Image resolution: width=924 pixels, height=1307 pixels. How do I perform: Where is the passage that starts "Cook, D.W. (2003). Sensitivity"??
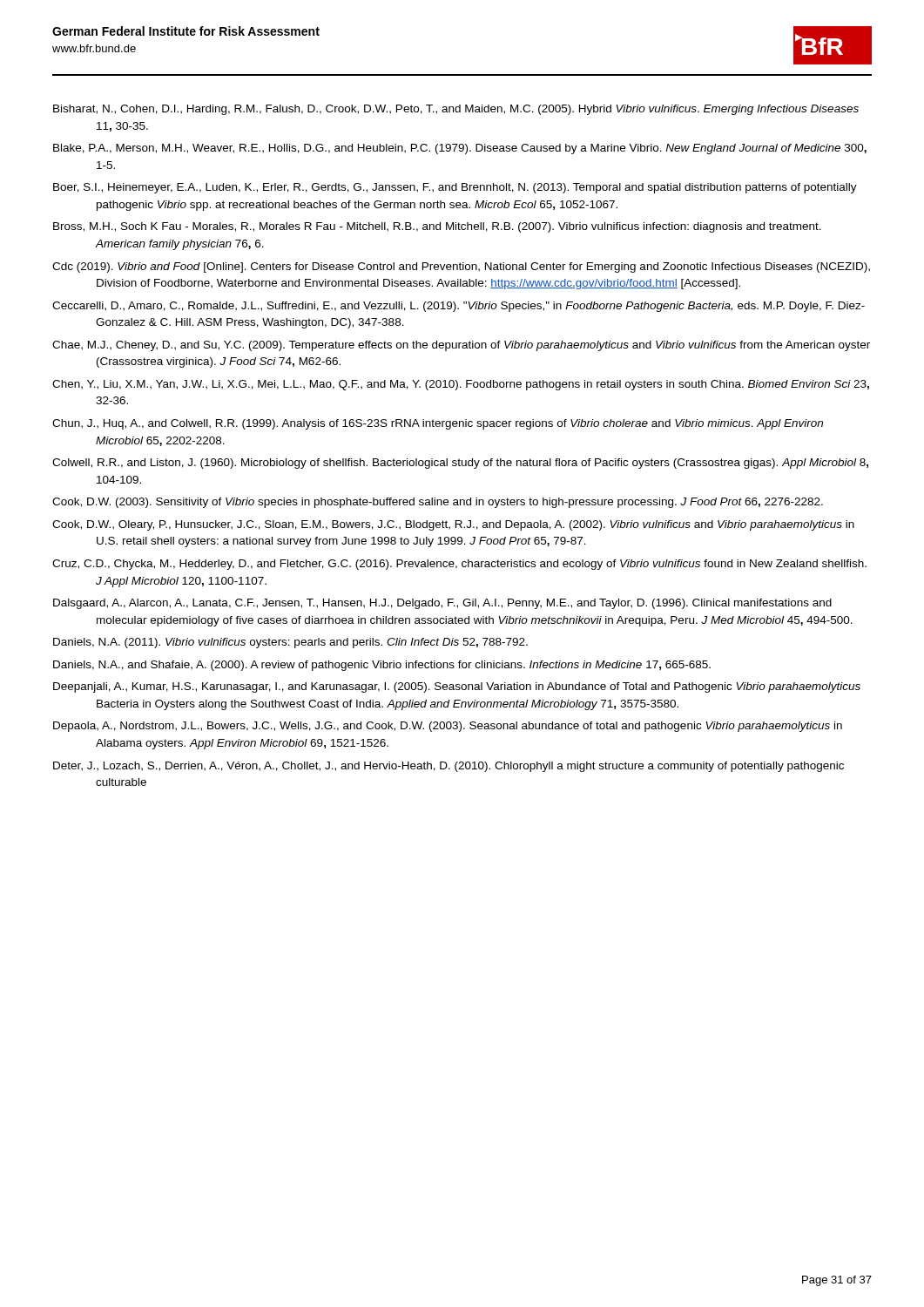(x=438, y=502)
